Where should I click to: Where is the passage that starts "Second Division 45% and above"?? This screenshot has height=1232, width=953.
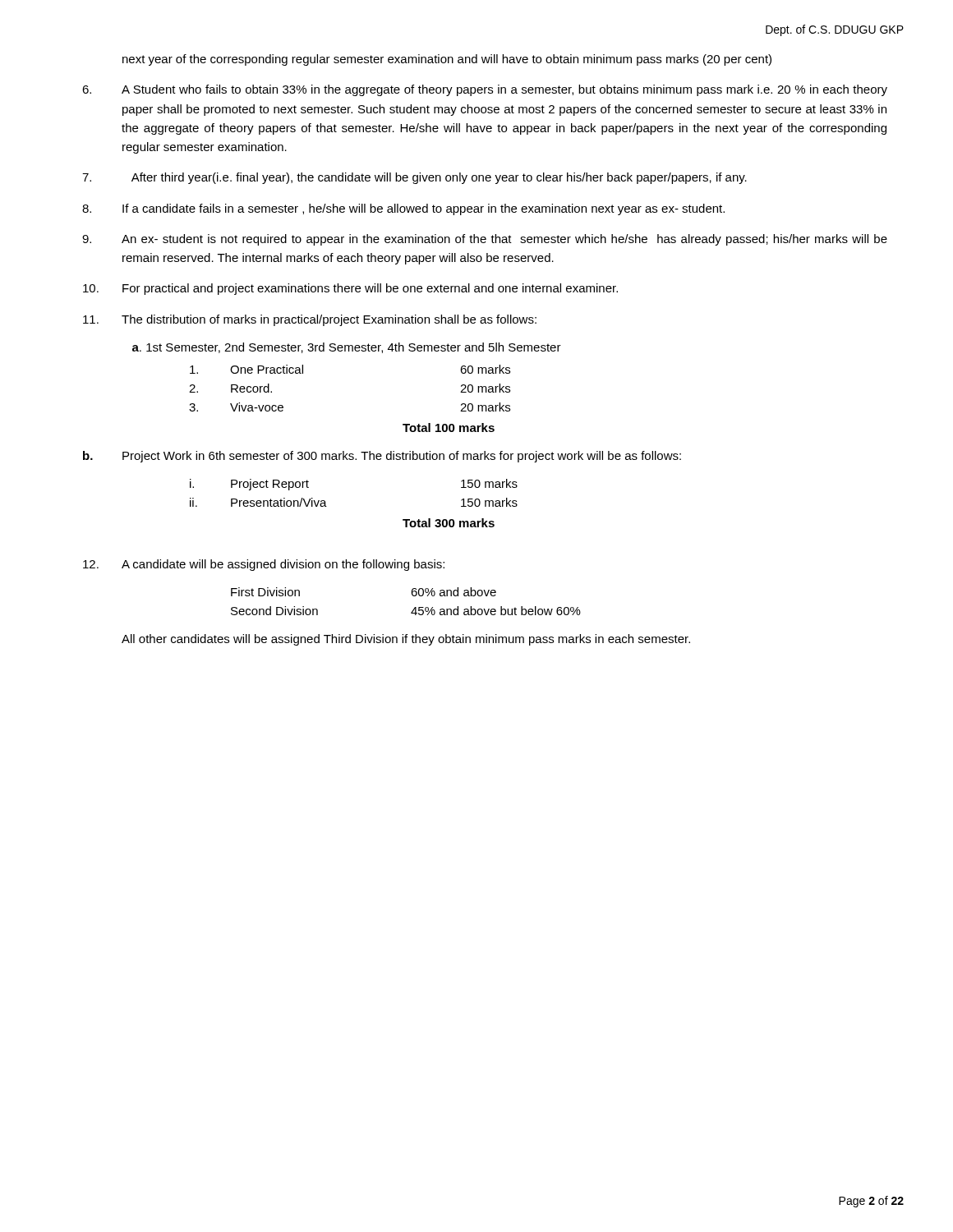pos(526,611)
